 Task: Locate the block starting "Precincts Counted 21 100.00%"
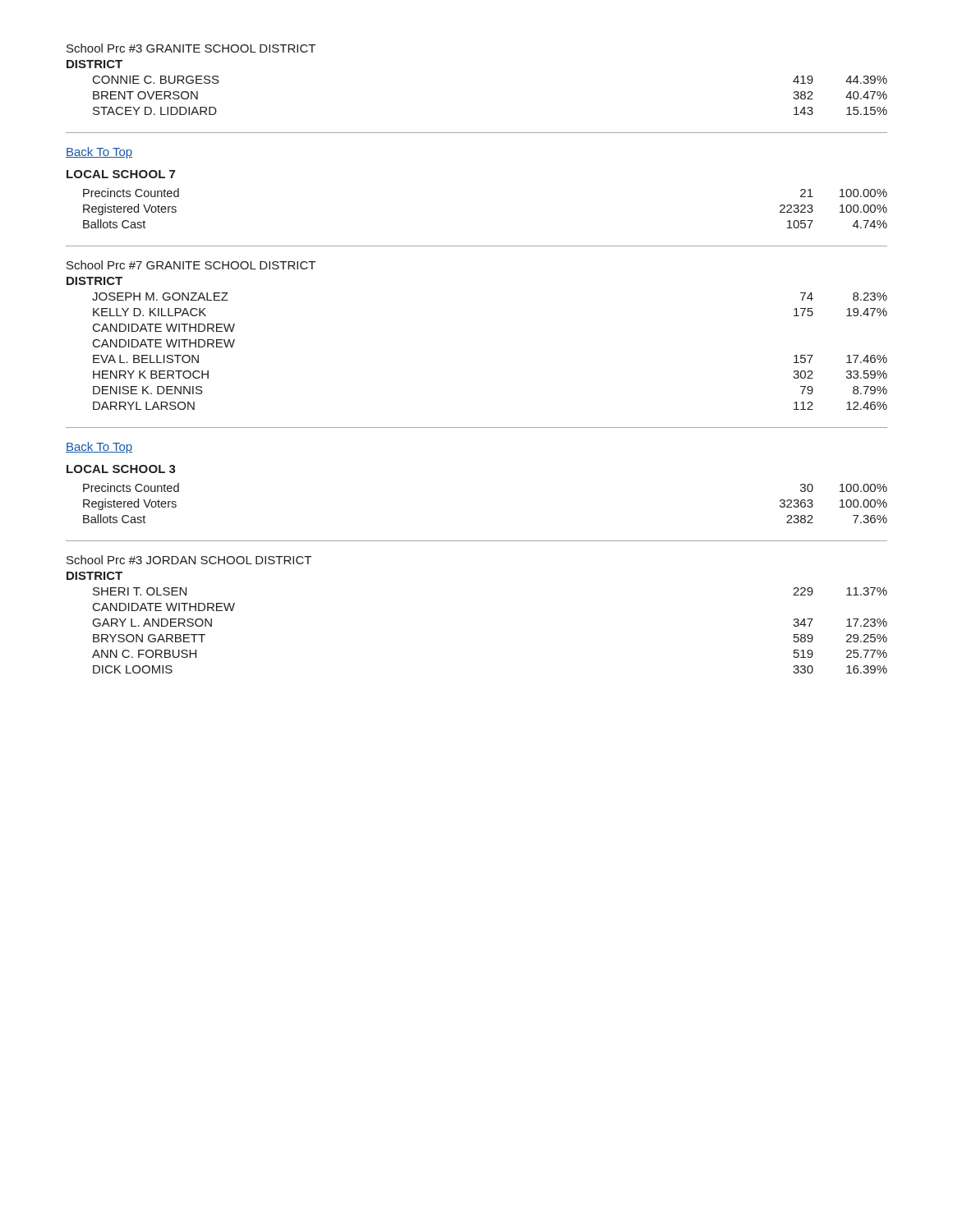[x=128, y=193]
